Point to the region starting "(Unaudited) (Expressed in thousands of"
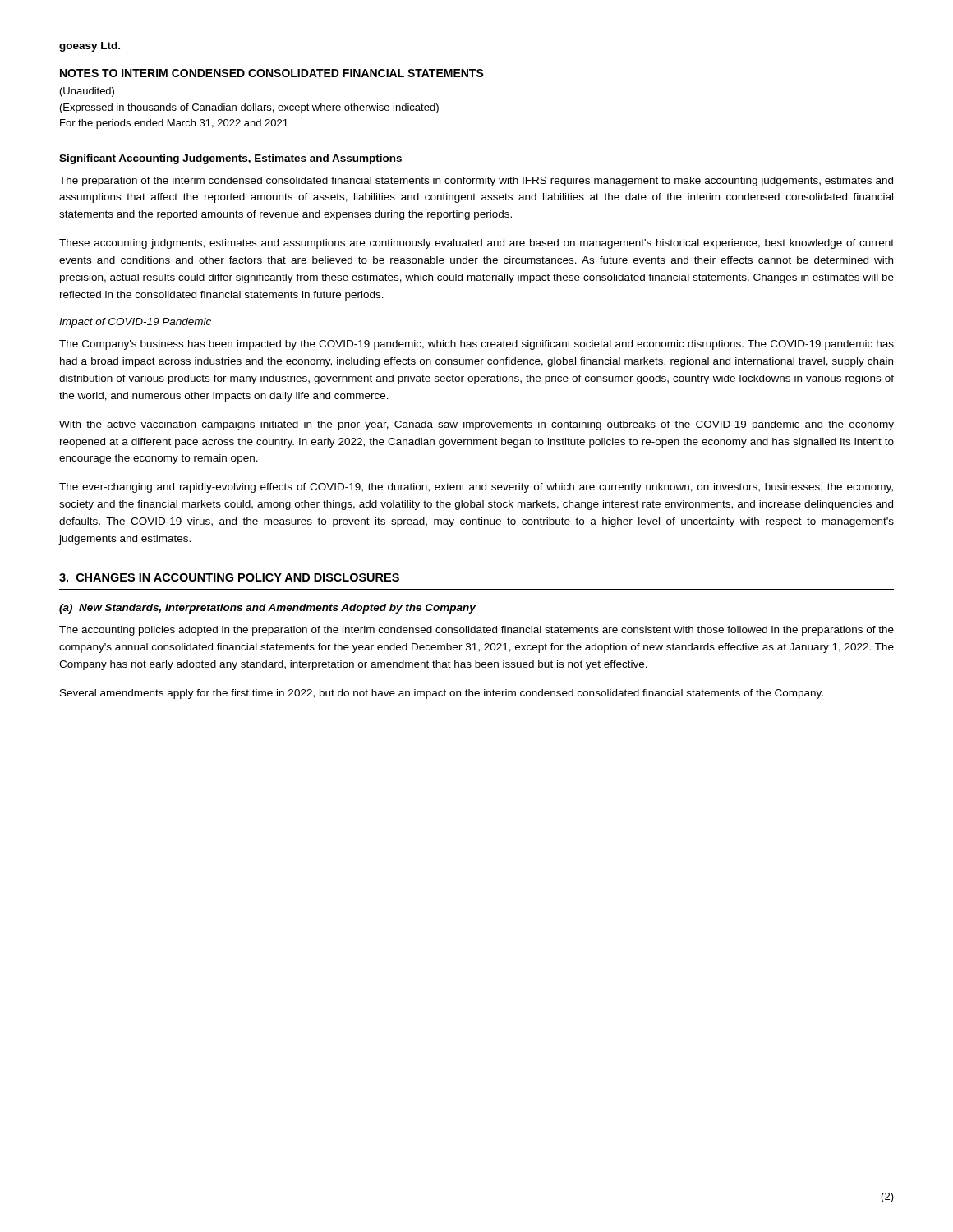The height and width of the screenshot is (1232, 953). [x=249, y=107]
